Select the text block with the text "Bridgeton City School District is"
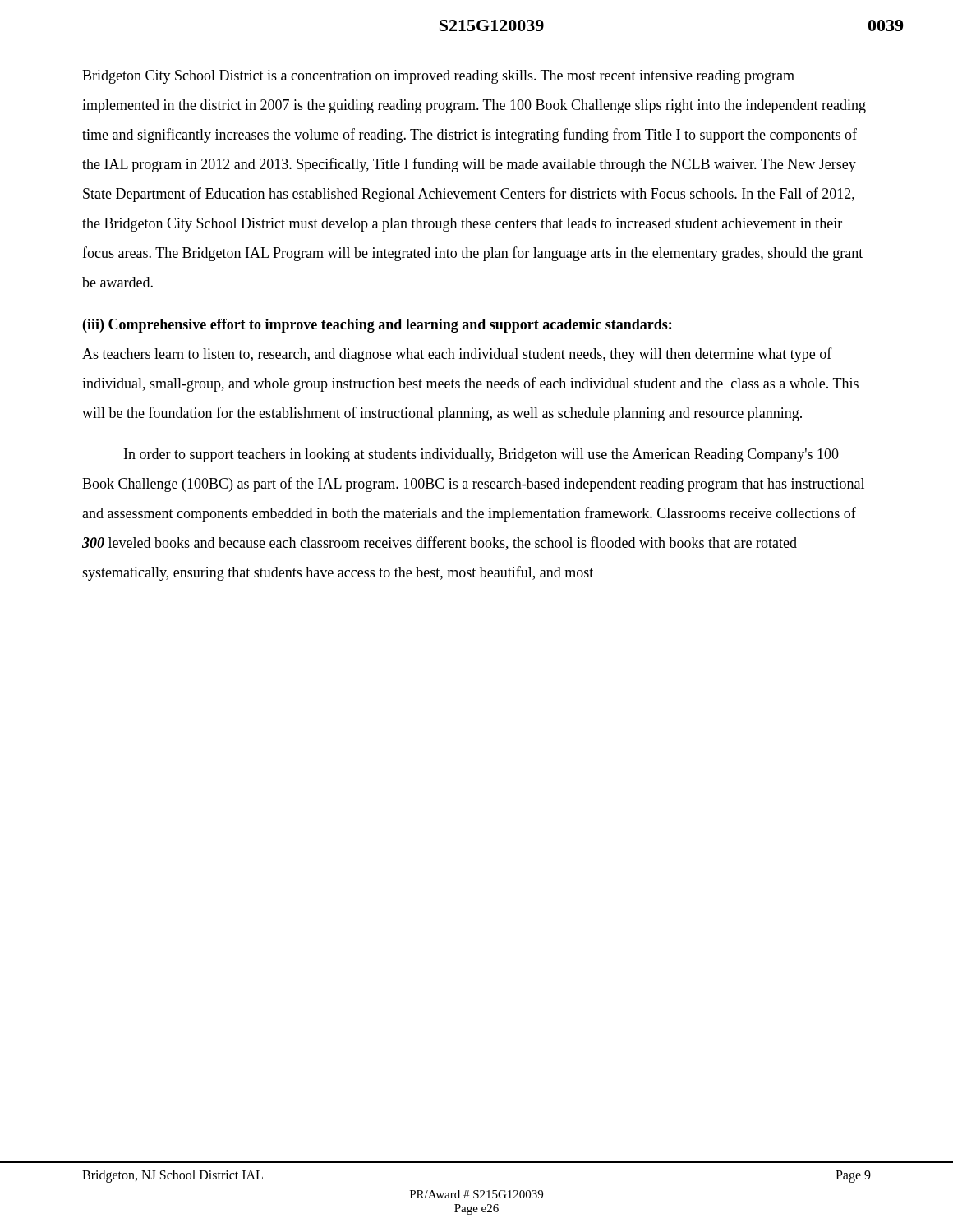The width and height of the screenshot is (953, 1232). (474, 179)
